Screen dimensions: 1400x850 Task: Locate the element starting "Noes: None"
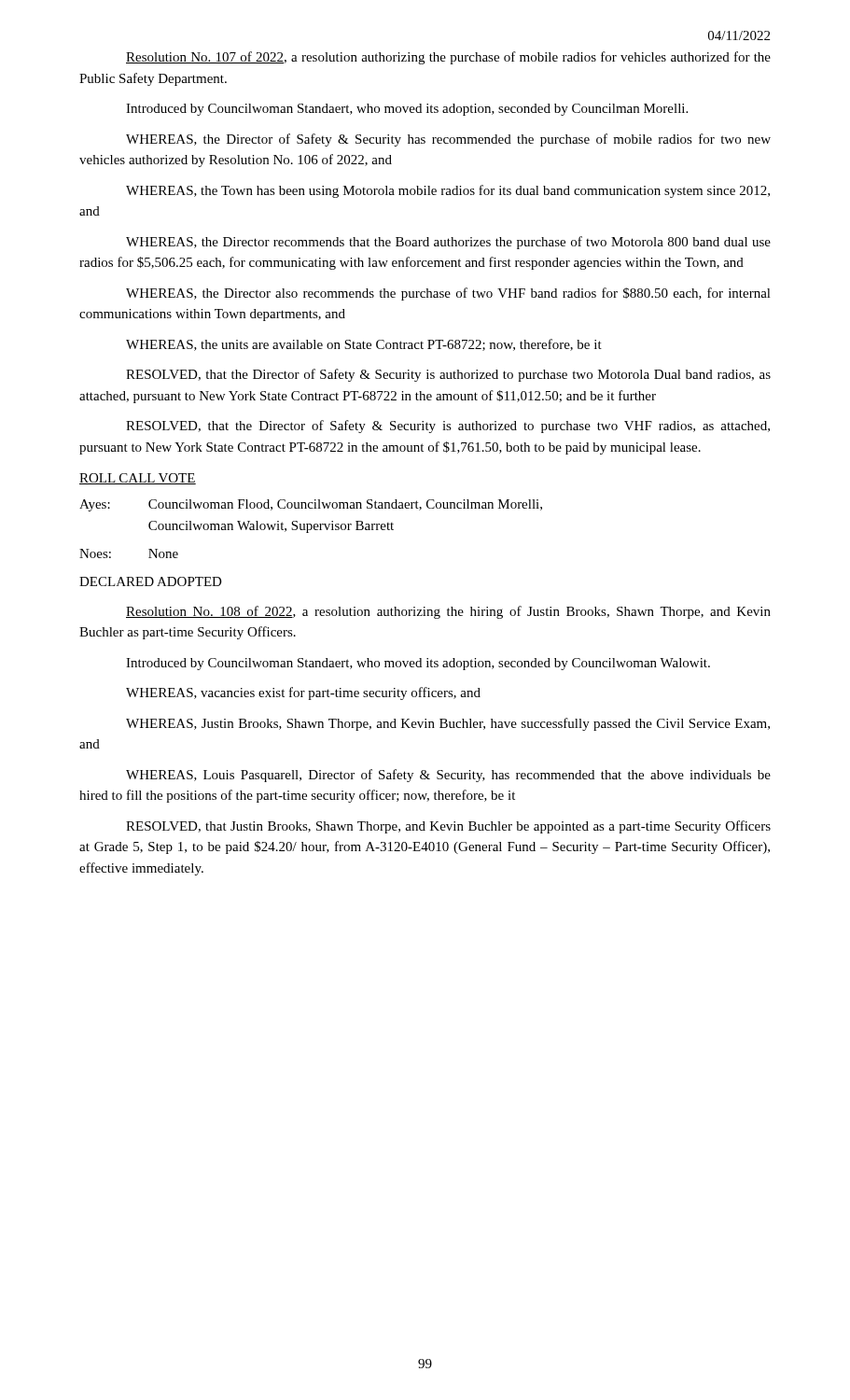[87, 553]
